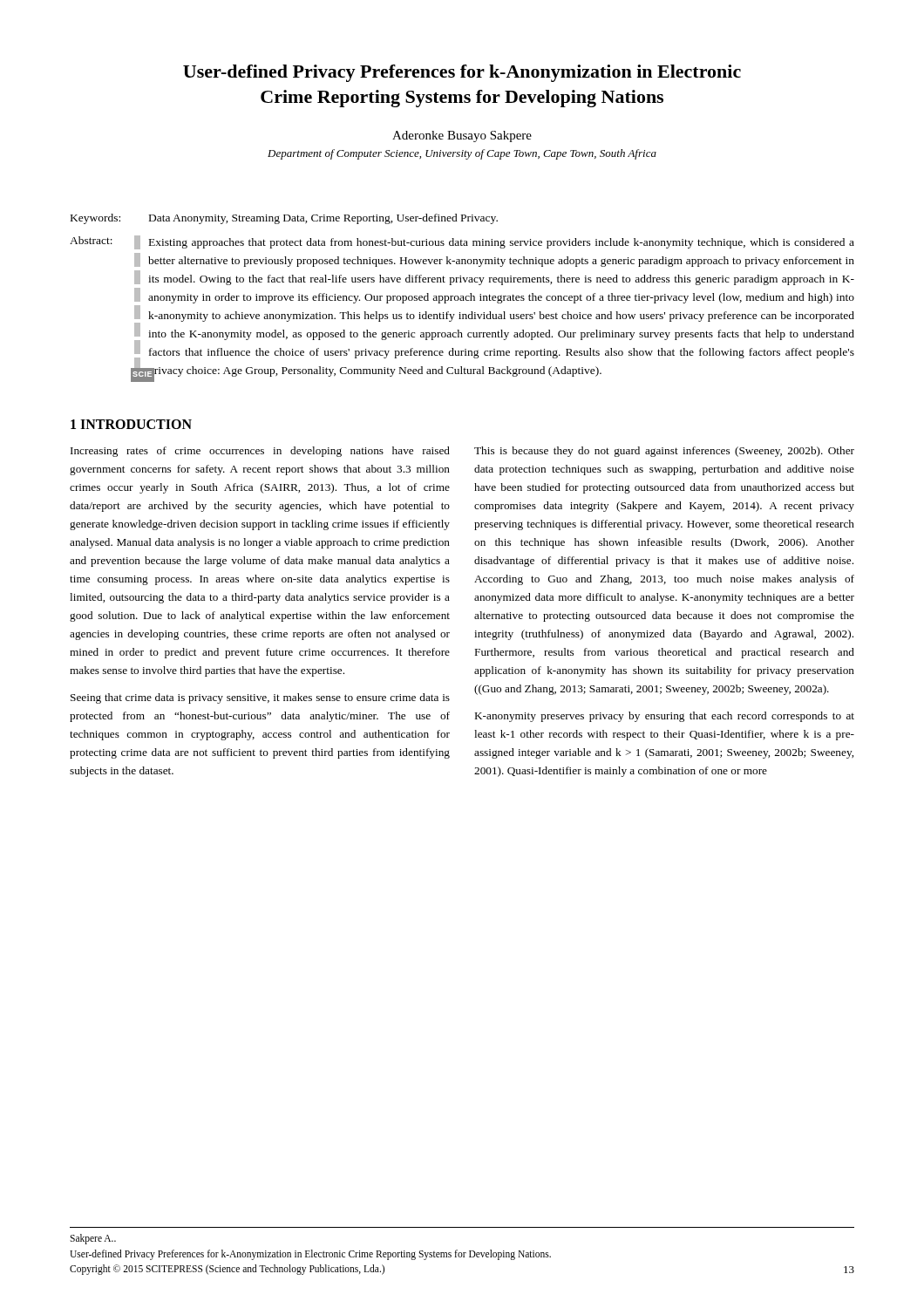This screenshot has height=1308, width=924.
Task: Point to the block beginning "This is because they do not guard"
Action: (x=664, y=610)
